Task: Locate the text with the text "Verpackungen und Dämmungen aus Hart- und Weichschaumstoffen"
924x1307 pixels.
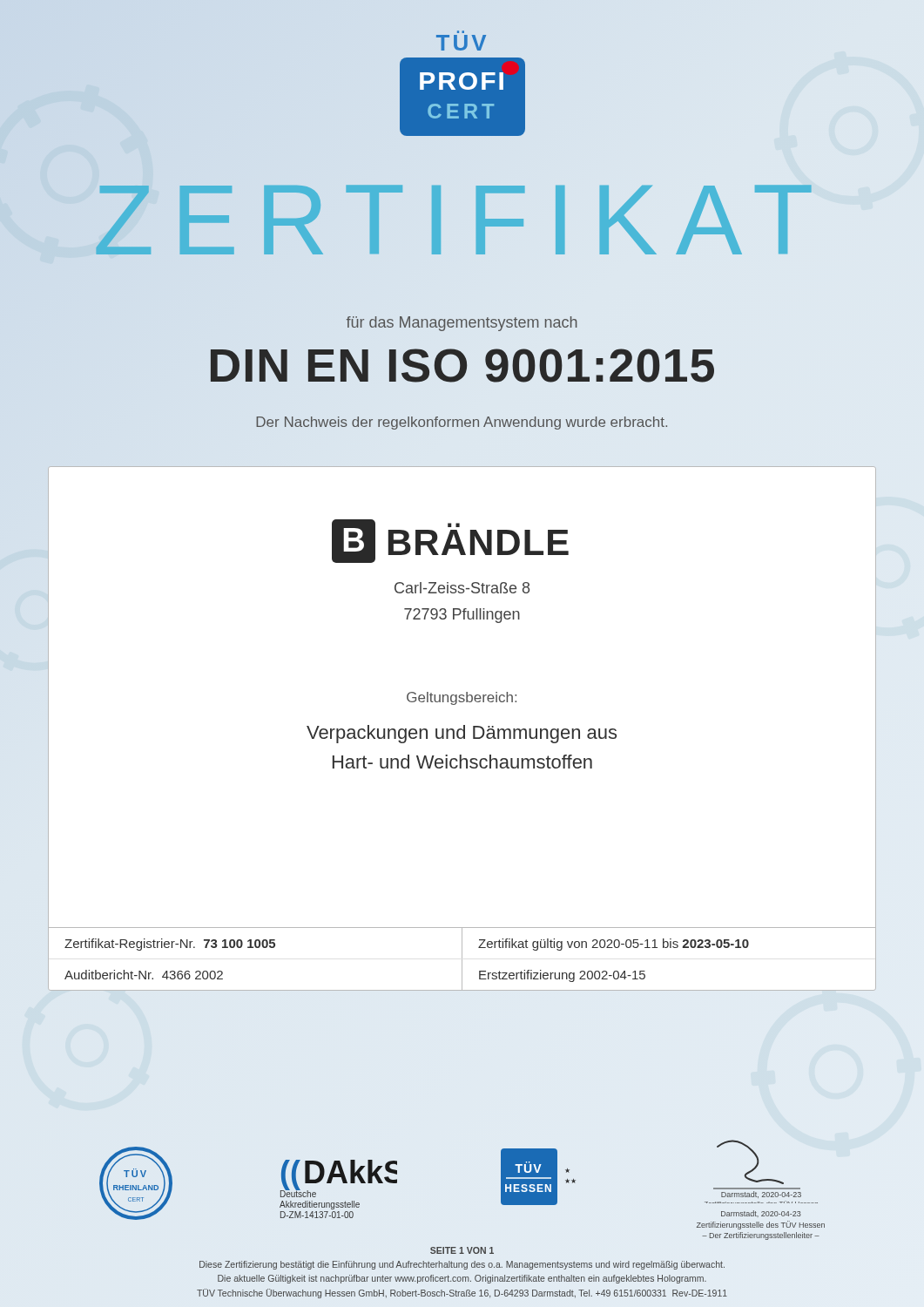Action: [x=462, y=747]
